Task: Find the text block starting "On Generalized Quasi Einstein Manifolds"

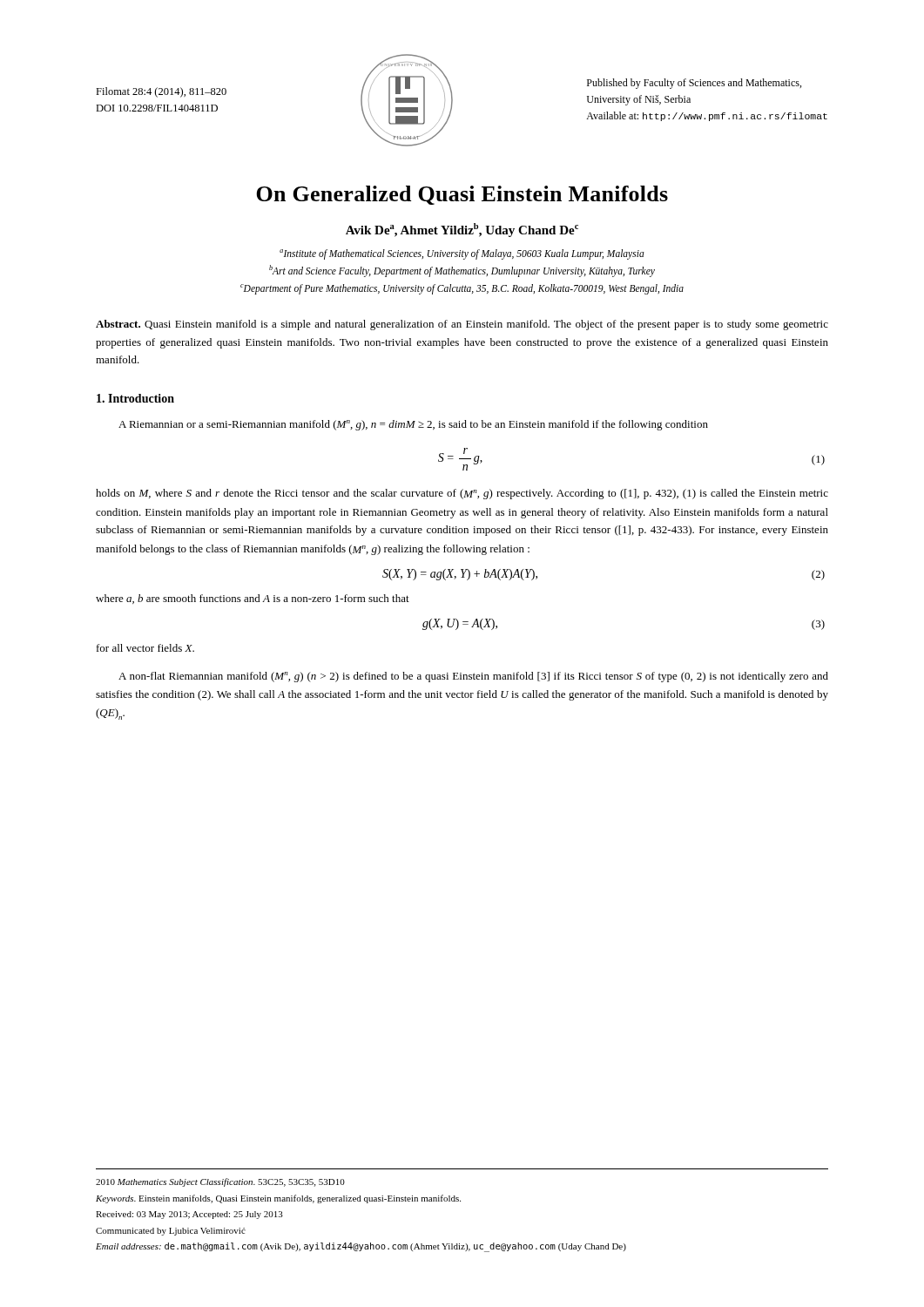Action: click(462, 194)
